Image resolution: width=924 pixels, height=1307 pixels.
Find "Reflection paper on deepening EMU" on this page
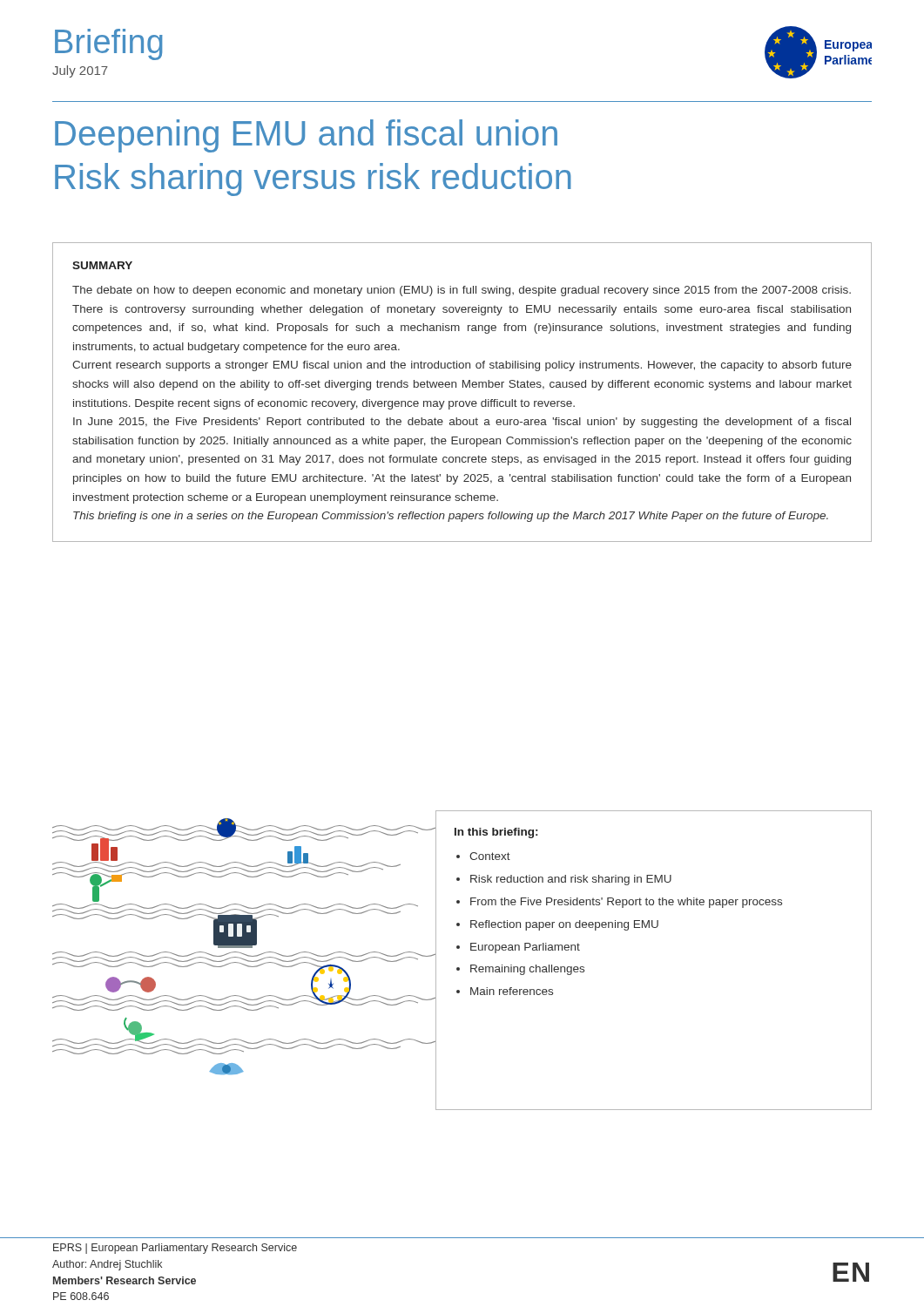click(x=564, y=924)
